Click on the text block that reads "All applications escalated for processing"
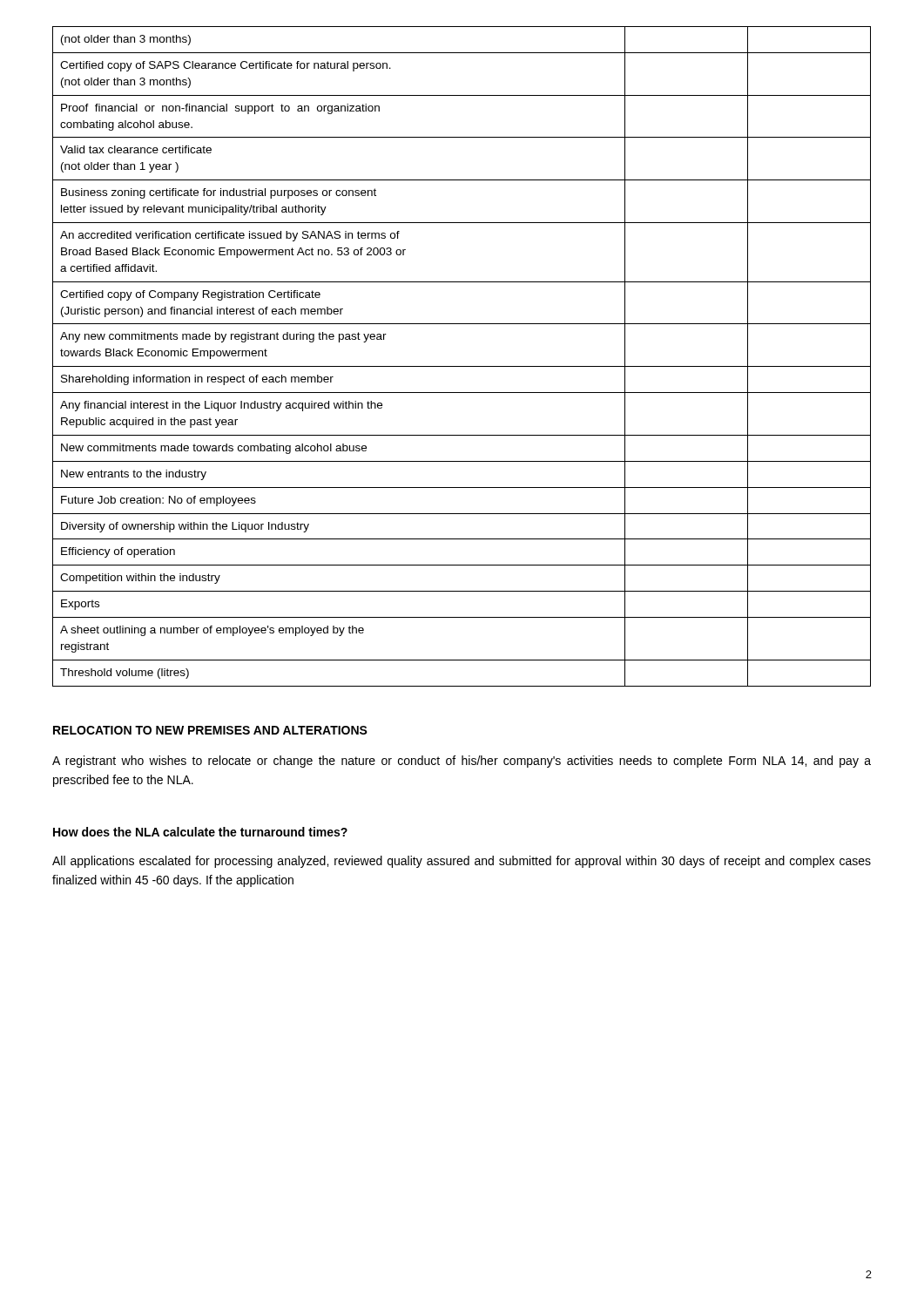Viewport: 924px width, 1307px height. click(462, 870)
